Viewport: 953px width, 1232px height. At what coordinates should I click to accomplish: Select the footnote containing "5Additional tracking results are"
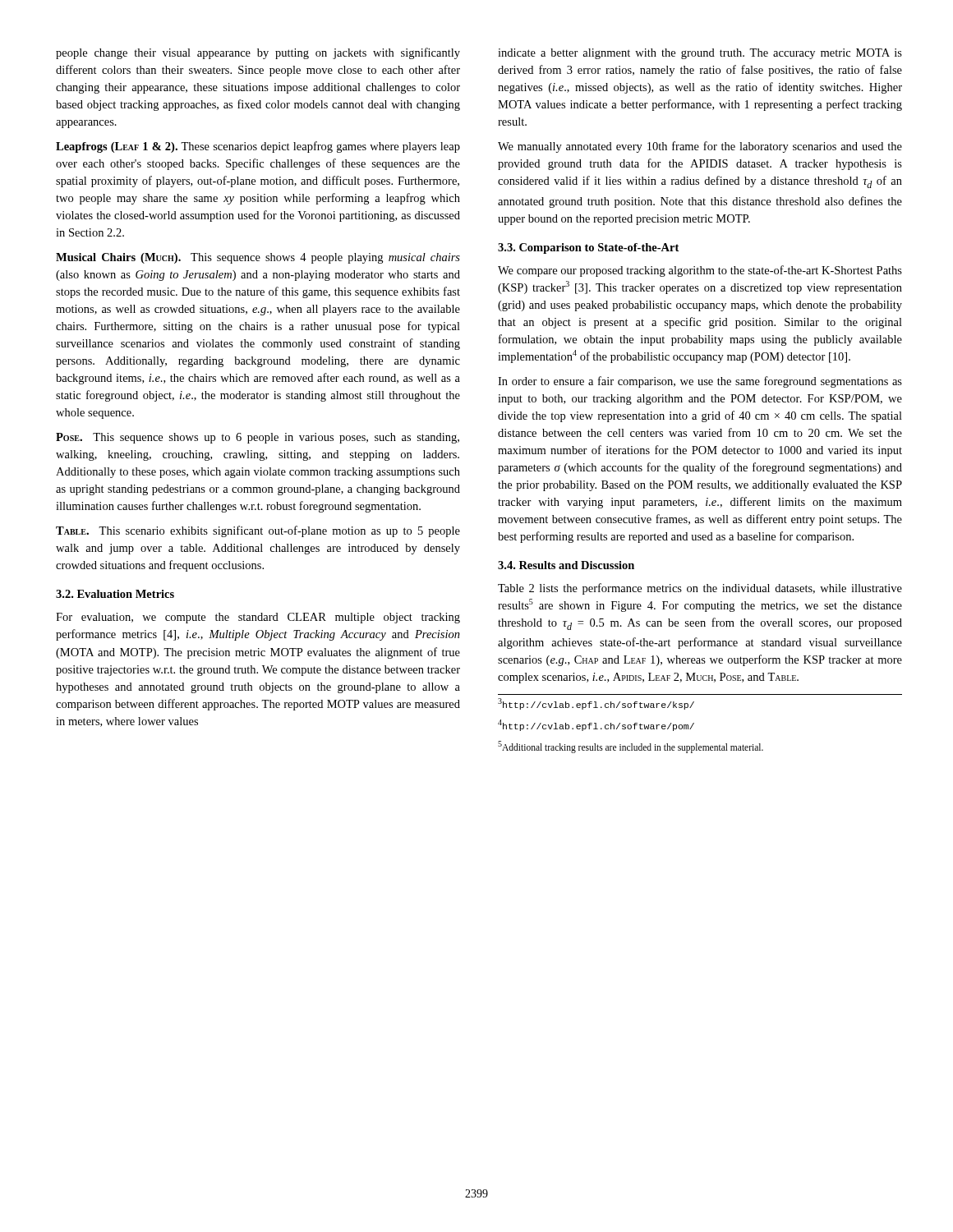tap(700, 748)
